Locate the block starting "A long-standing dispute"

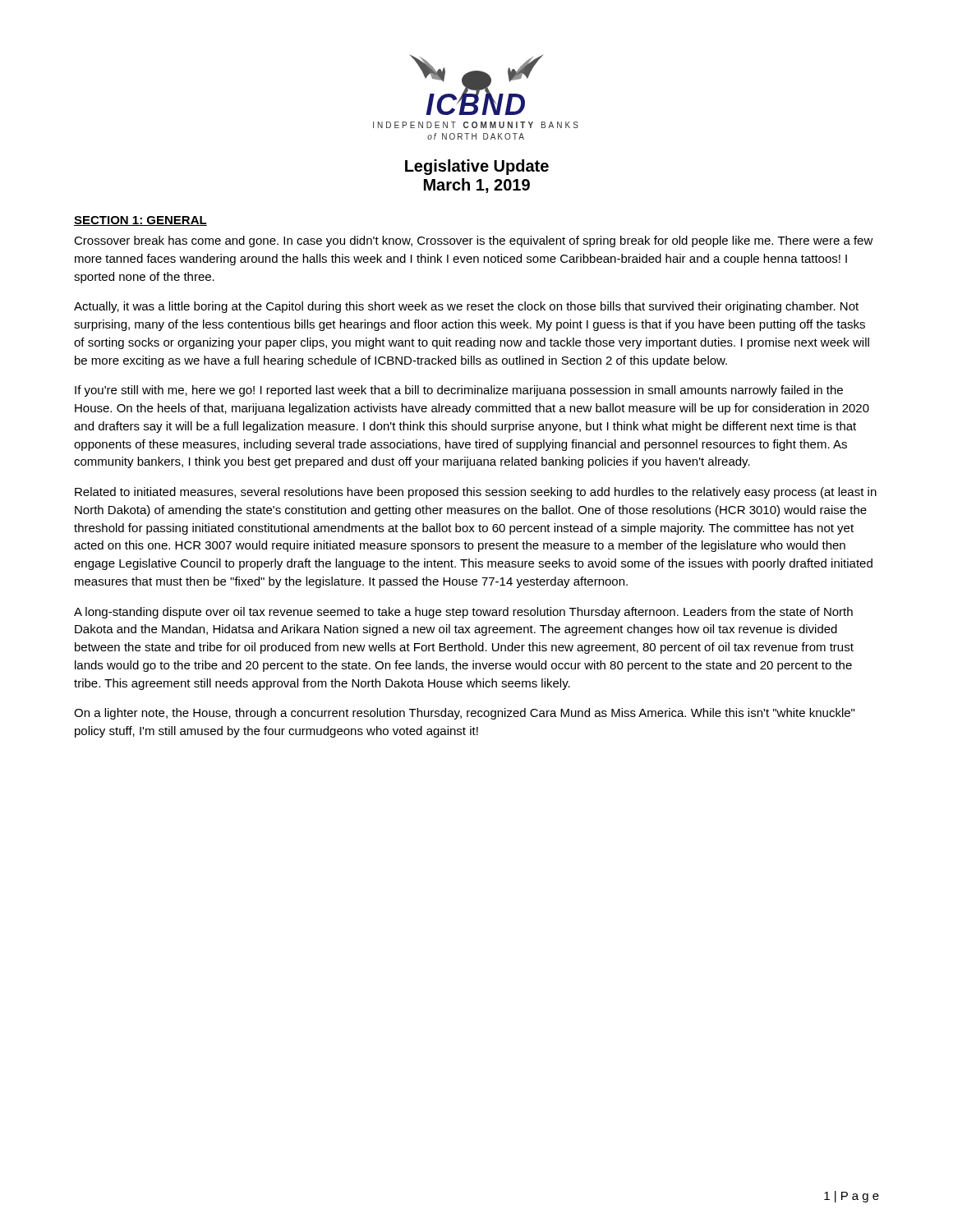464,647
